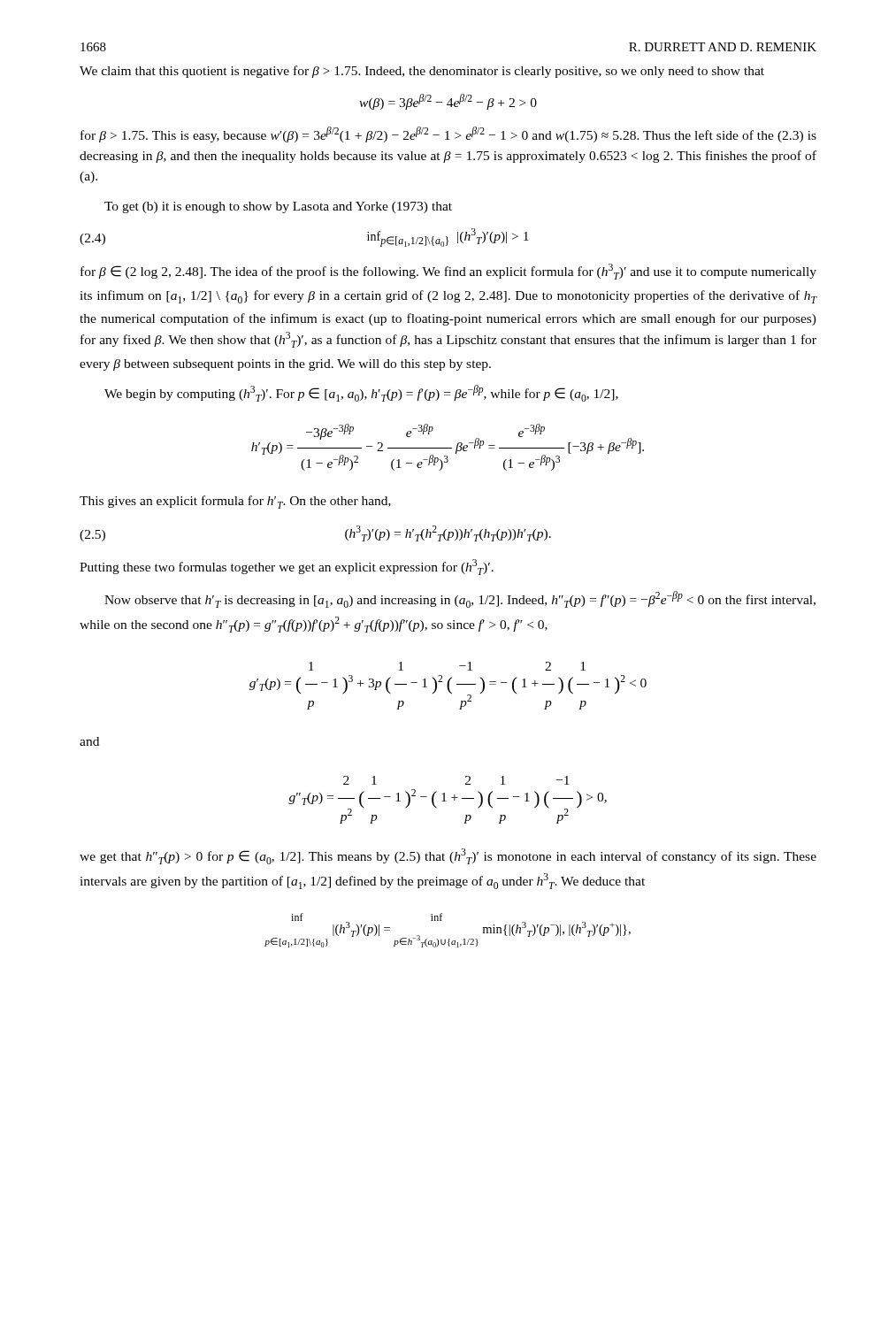Select the text block starting "for β ∈ (2 log 2,"

pyautogui.click(x=448, y=334)
